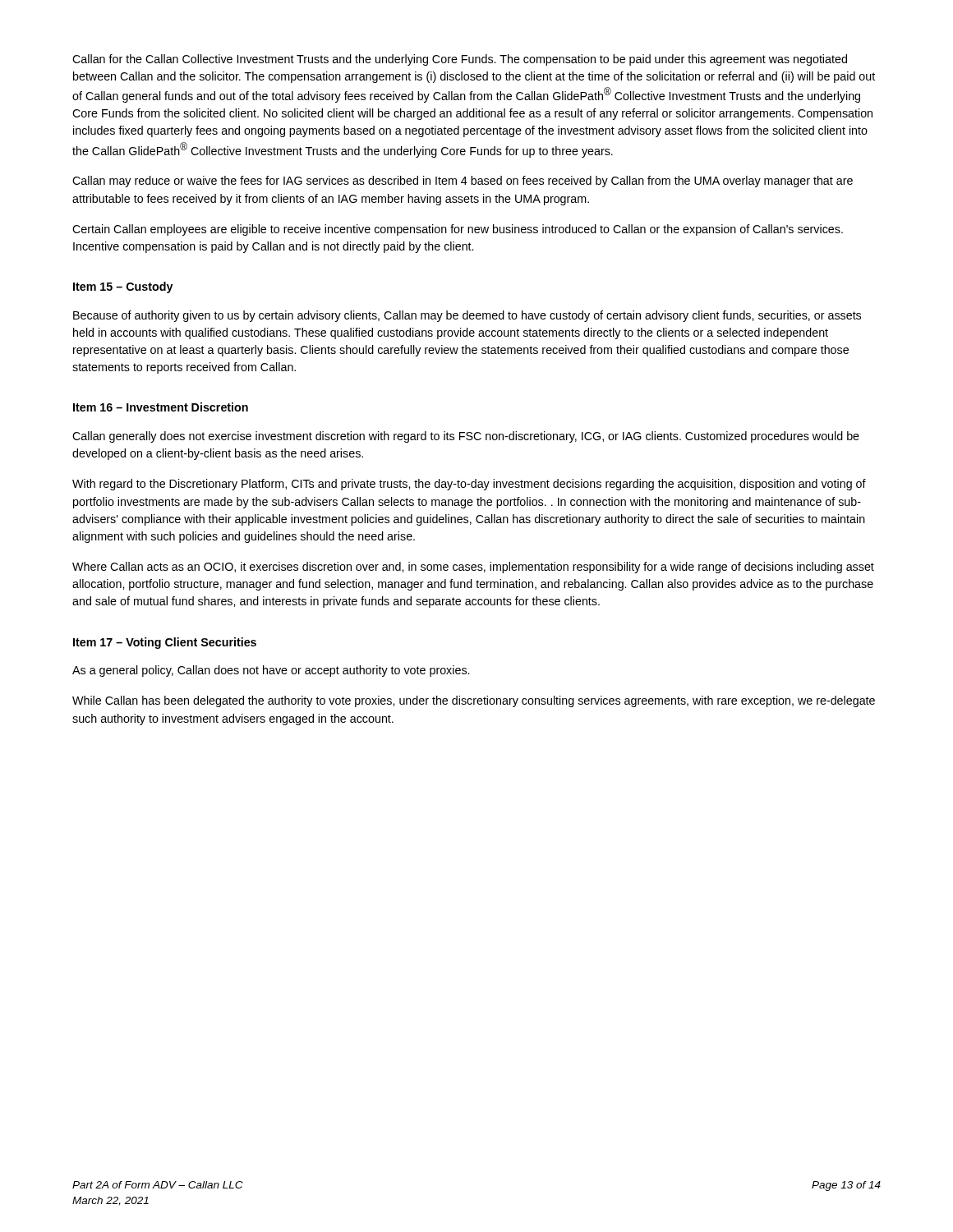Click the passage that begins "As a general policy, Callan"
Viewport: 953px width, 1232px height.
click(x=271, y=670)
